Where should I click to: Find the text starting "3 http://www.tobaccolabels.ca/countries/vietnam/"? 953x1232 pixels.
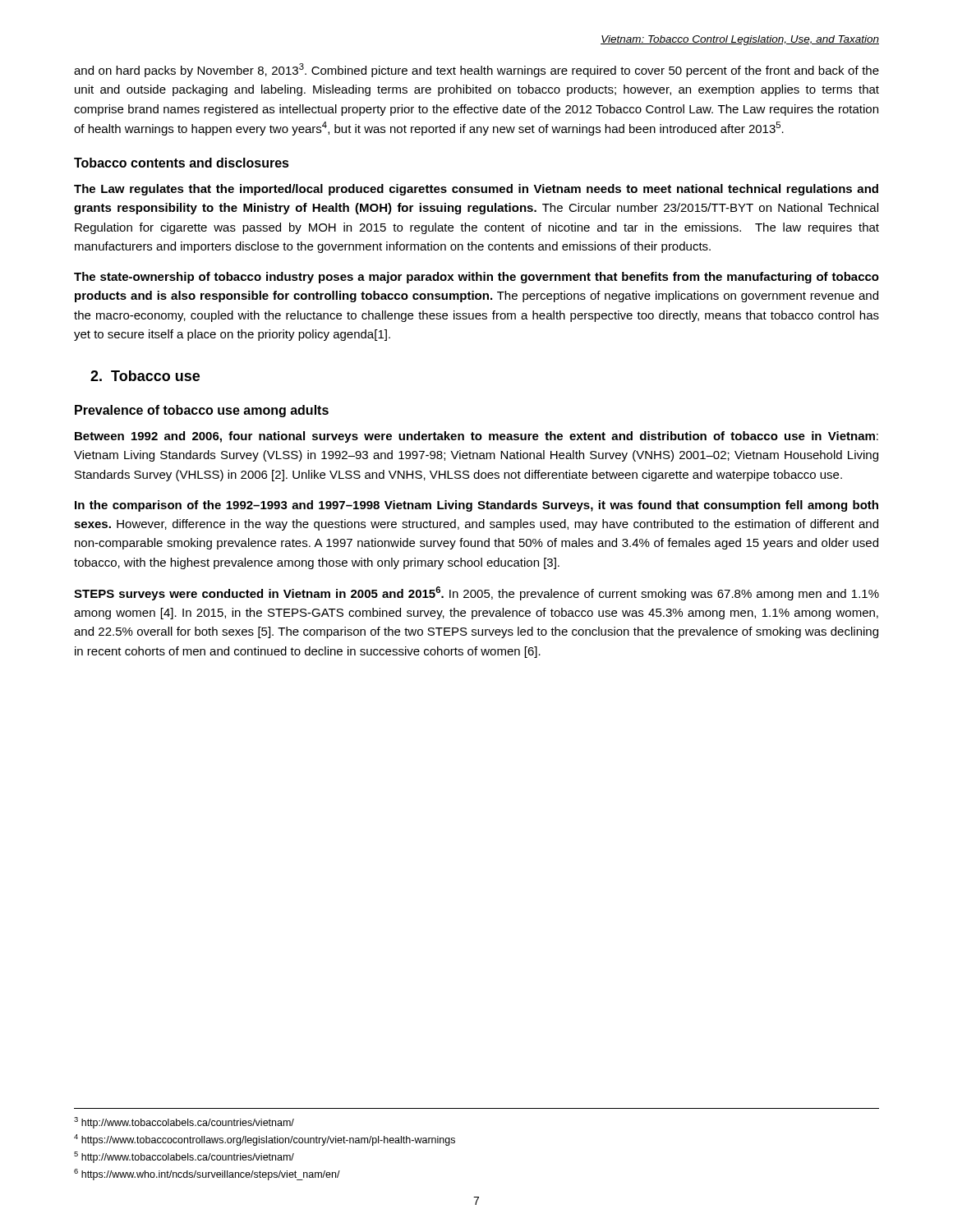click(x=184, y=1122)
